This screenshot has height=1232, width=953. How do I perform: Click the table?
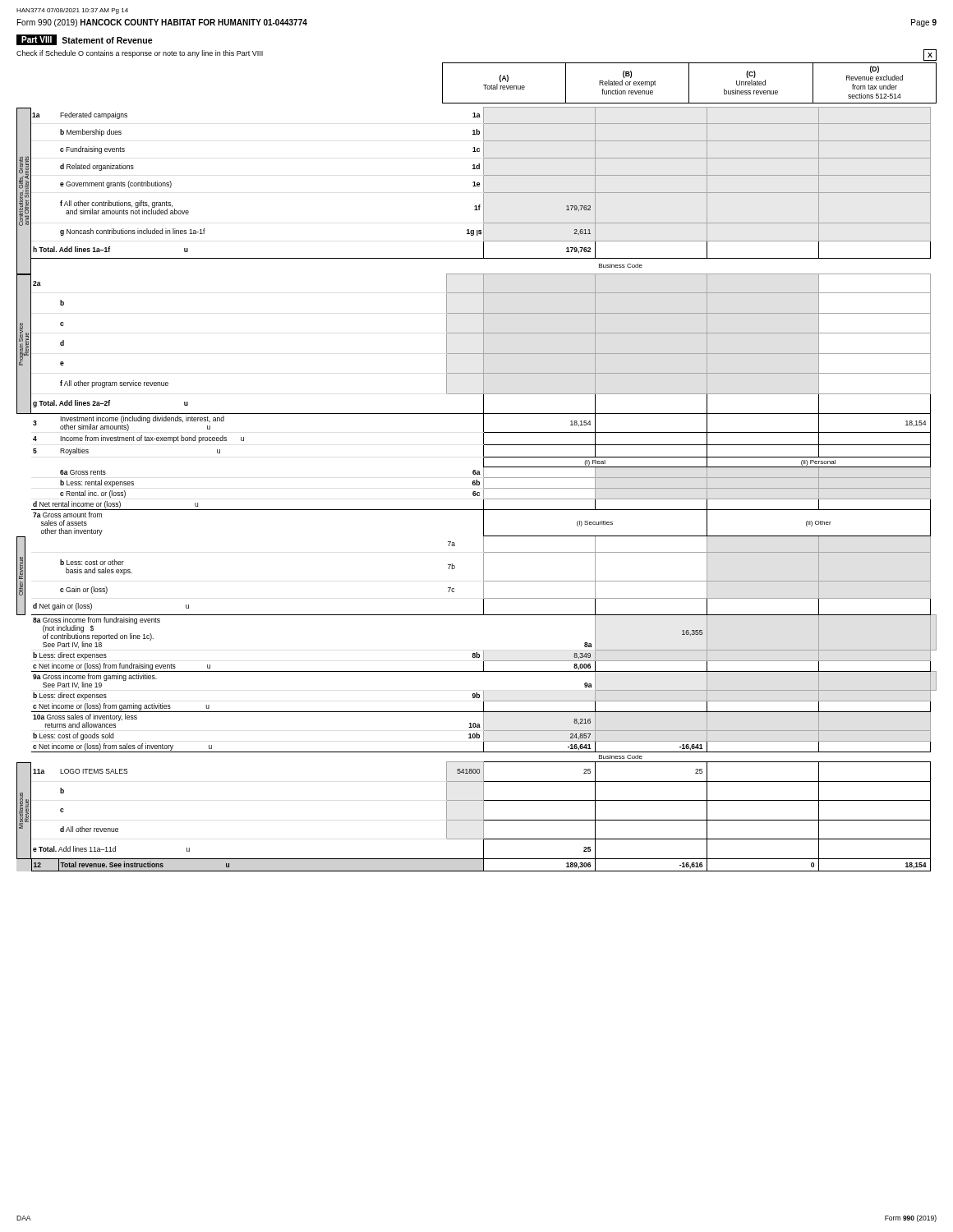point(476,489)
